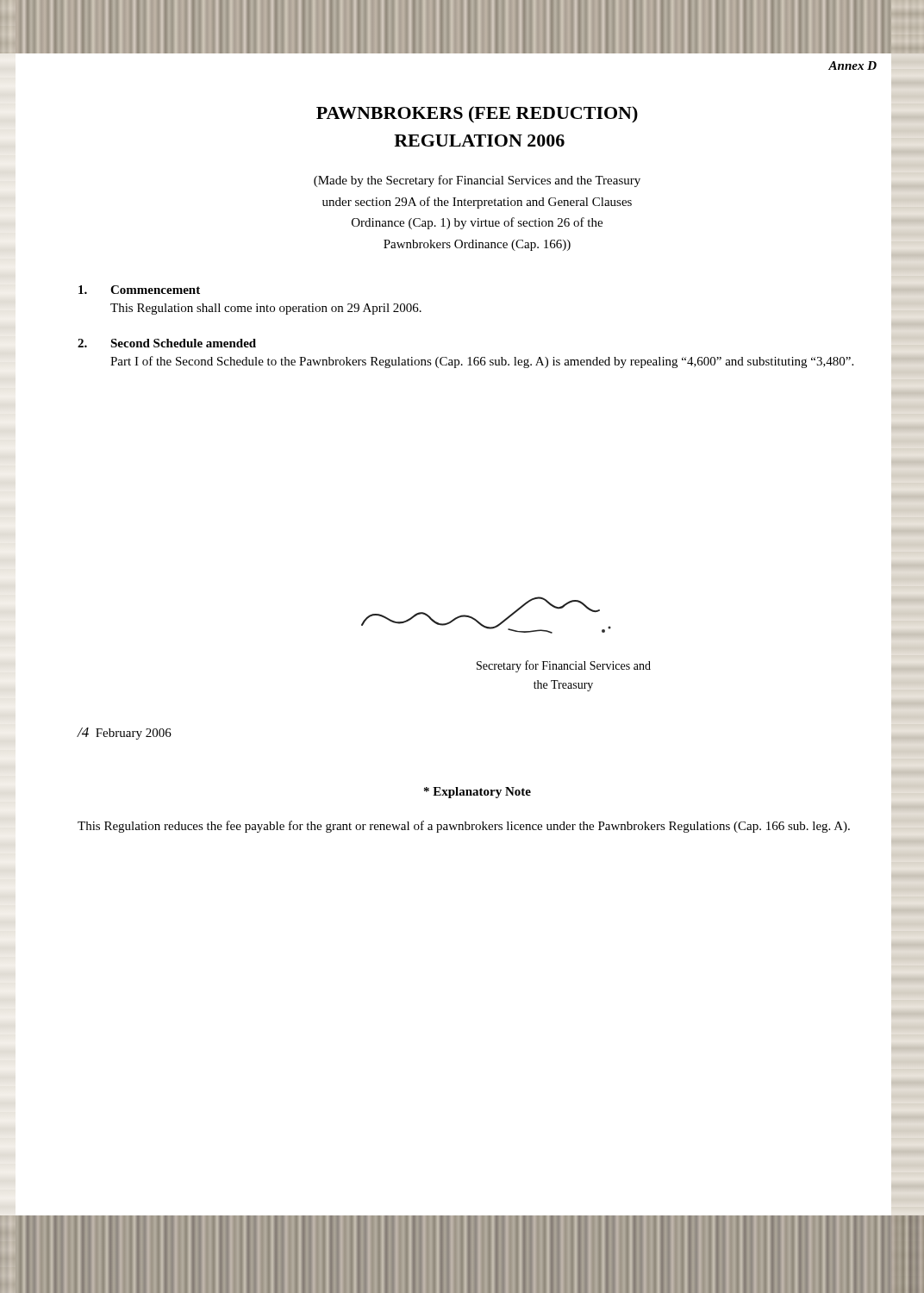
Task: Locate the illustration
Action: click(x=477, y=616)
